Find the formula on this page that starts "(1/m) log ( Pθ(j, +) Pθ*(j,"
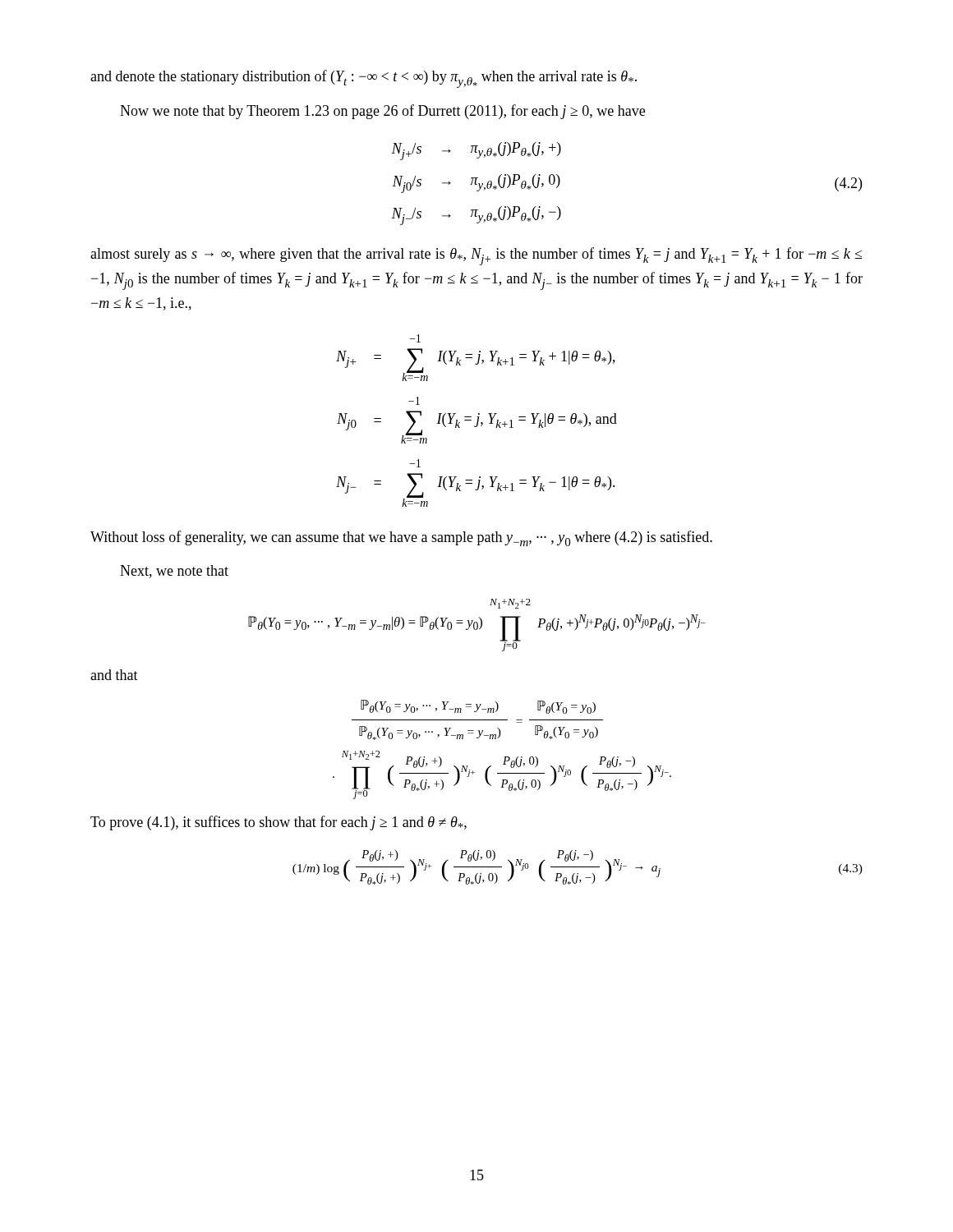The height and width of the screenshot is (1232, 953). click(x=578, y=868)
